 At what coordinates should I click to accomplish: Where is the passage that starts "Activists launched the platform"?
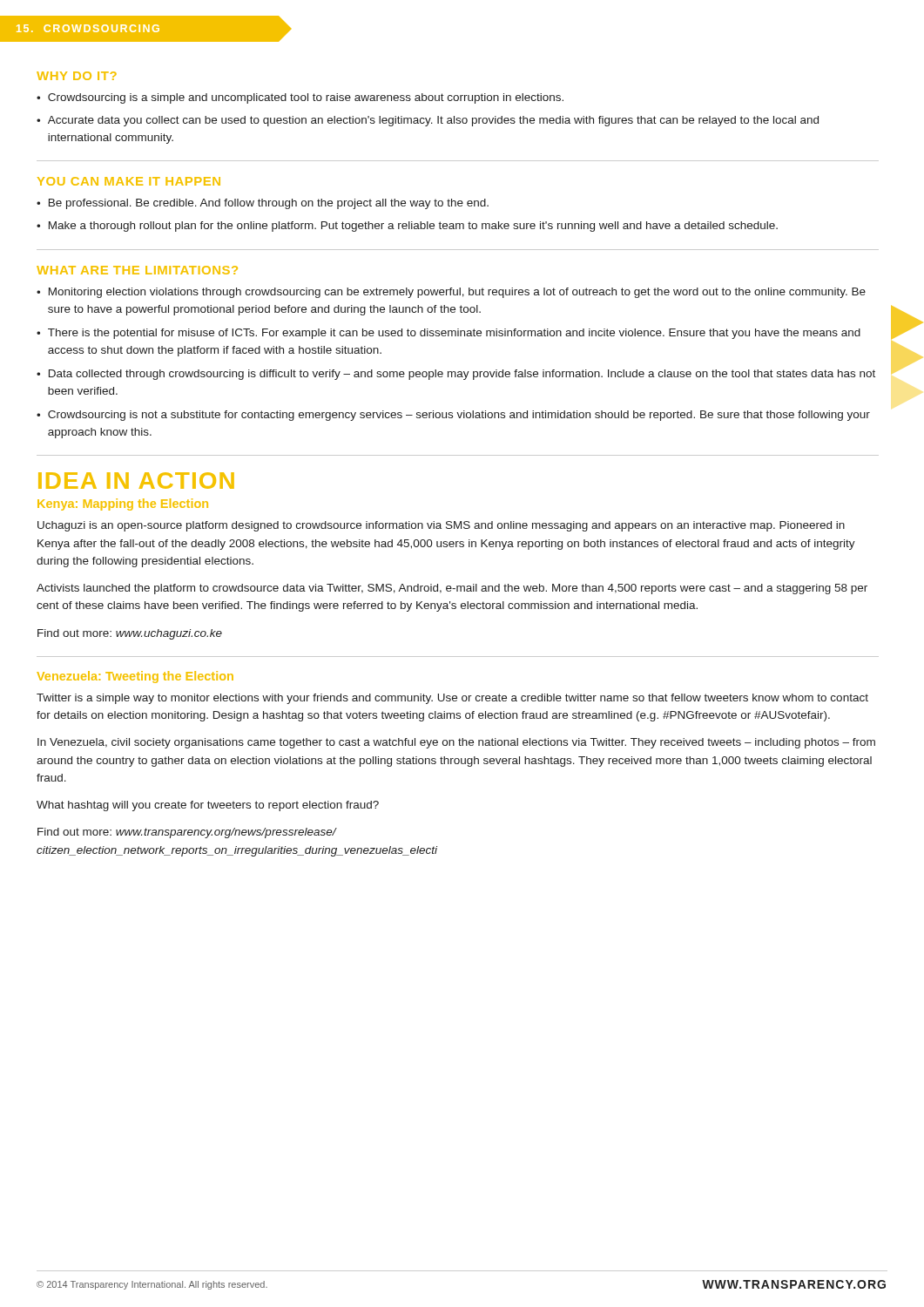(452, 597)
